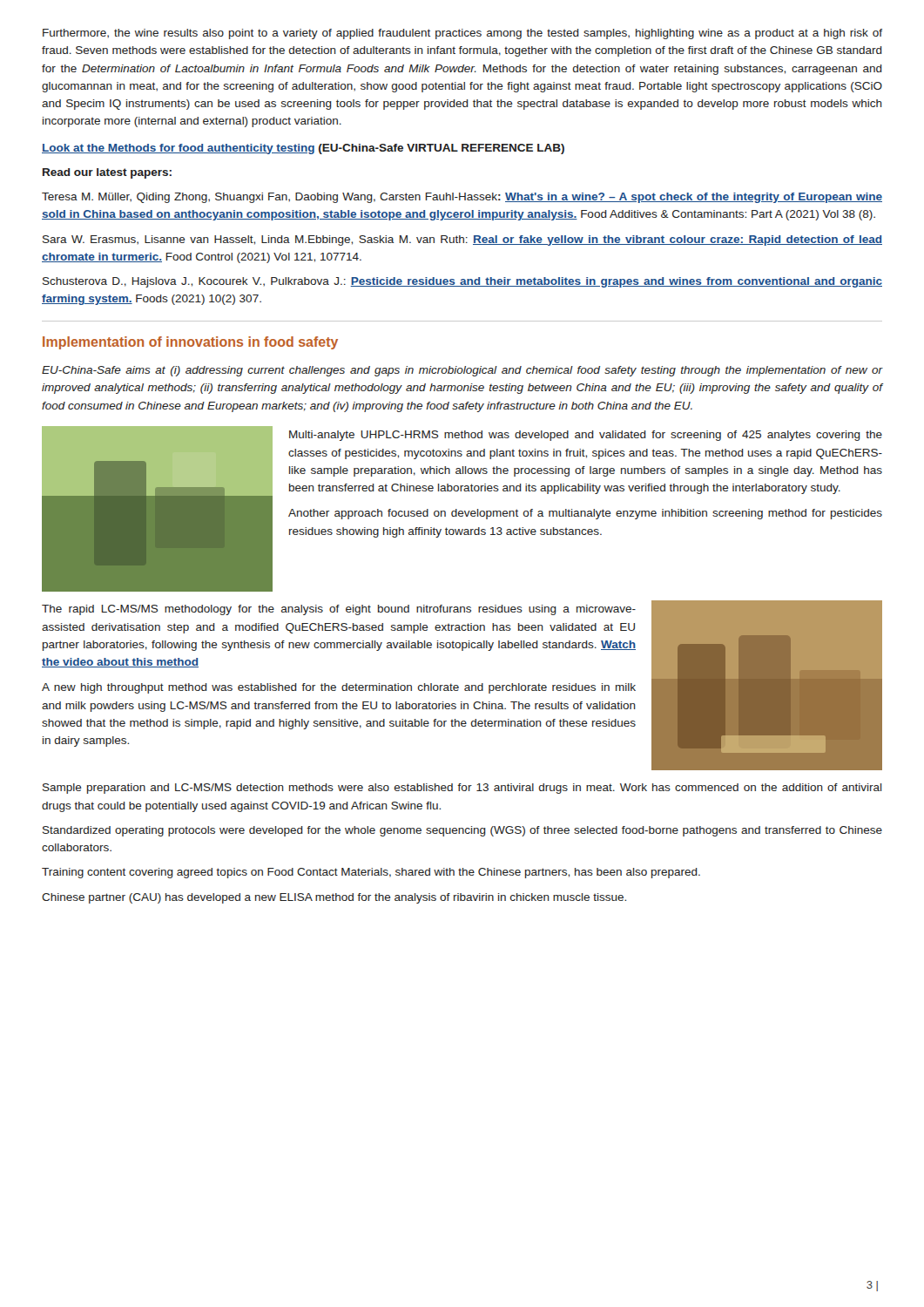Locate the text starting "EU-China-Safe aims at"

(x=462, y=389)
